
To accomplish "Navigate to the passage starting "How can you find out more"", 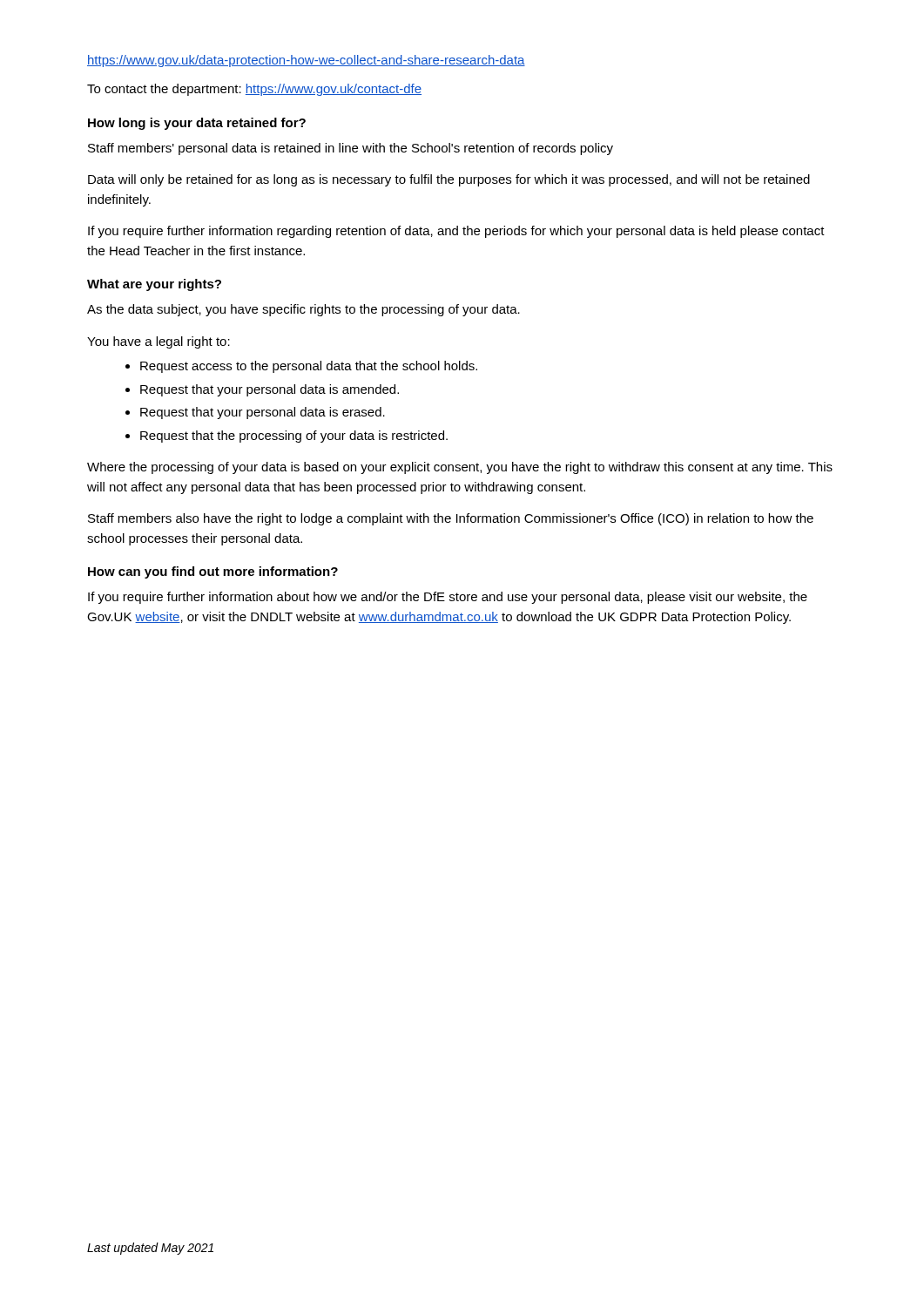I will tap(213, 571).
